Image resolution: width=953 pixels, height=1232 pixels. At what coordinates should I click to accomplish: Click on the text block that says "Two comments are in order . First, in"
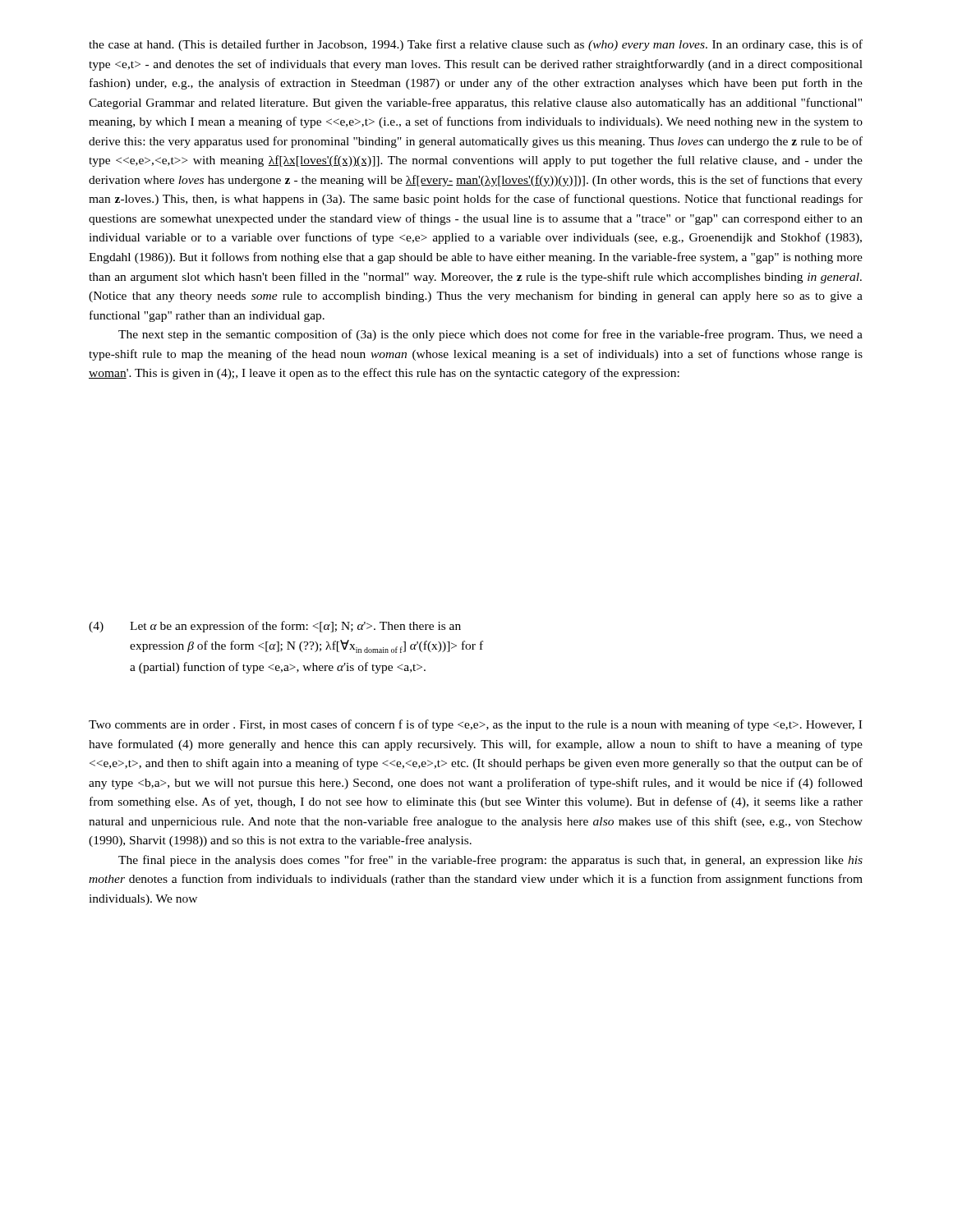pos(476,811)
